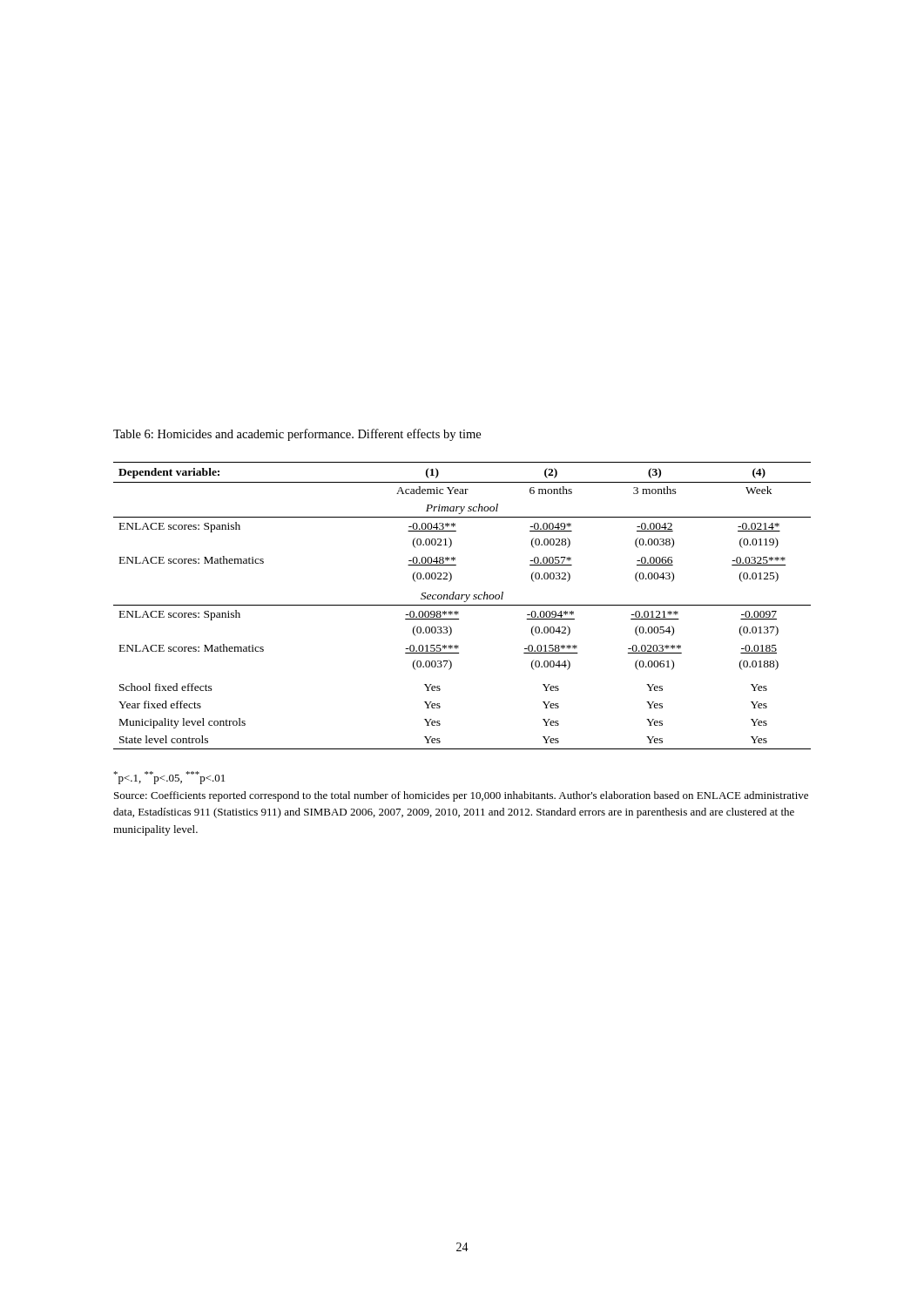The image size is (924, 1307).
Task: Locate the footnote that reads "p<.1, **p<.05, ***p<.01 Source: Coefficients reported correspond to"
Action: click(x=461, y=802)
